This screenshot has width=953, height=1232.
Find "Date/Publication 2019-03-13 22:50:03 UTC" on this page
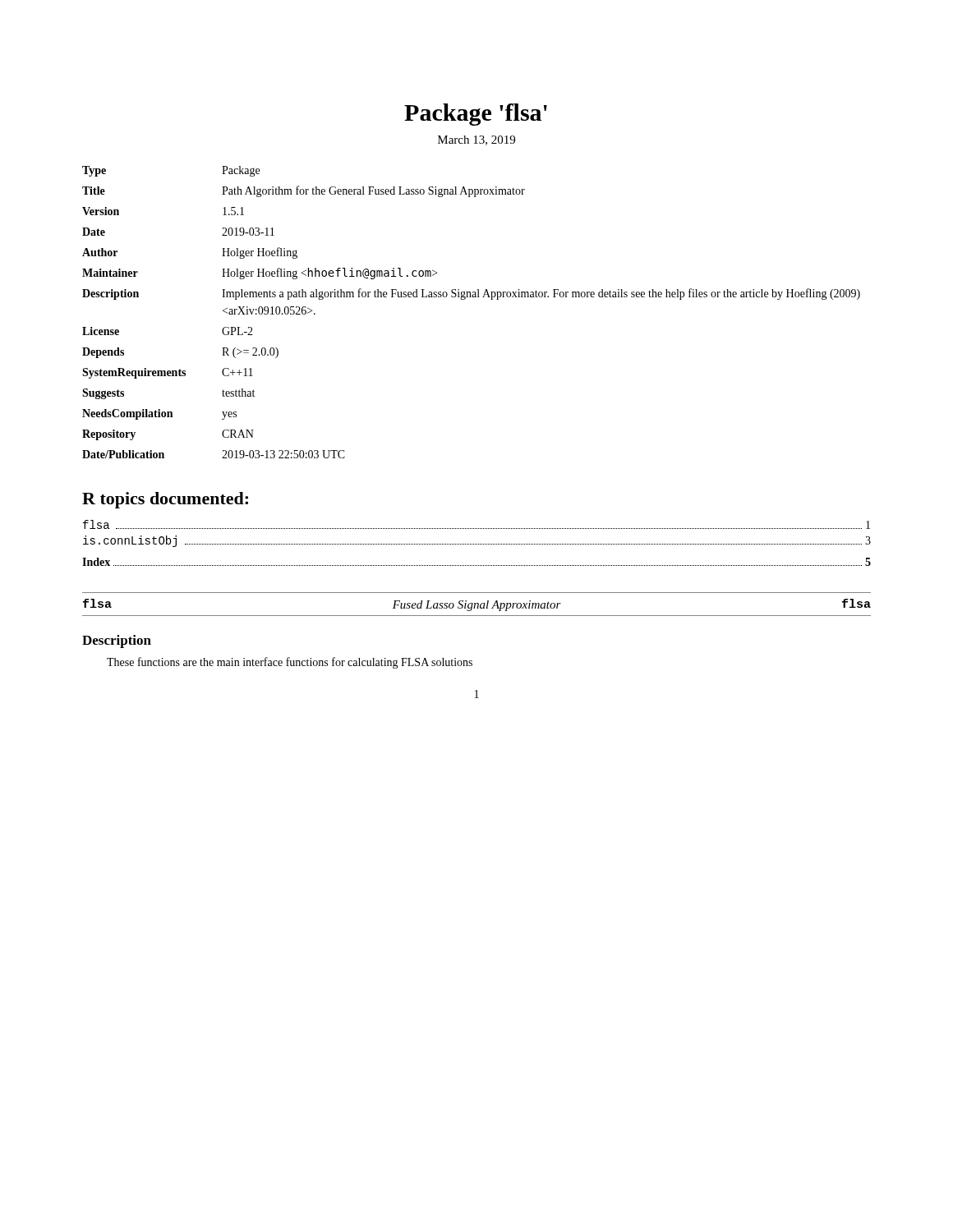point(120,454)
